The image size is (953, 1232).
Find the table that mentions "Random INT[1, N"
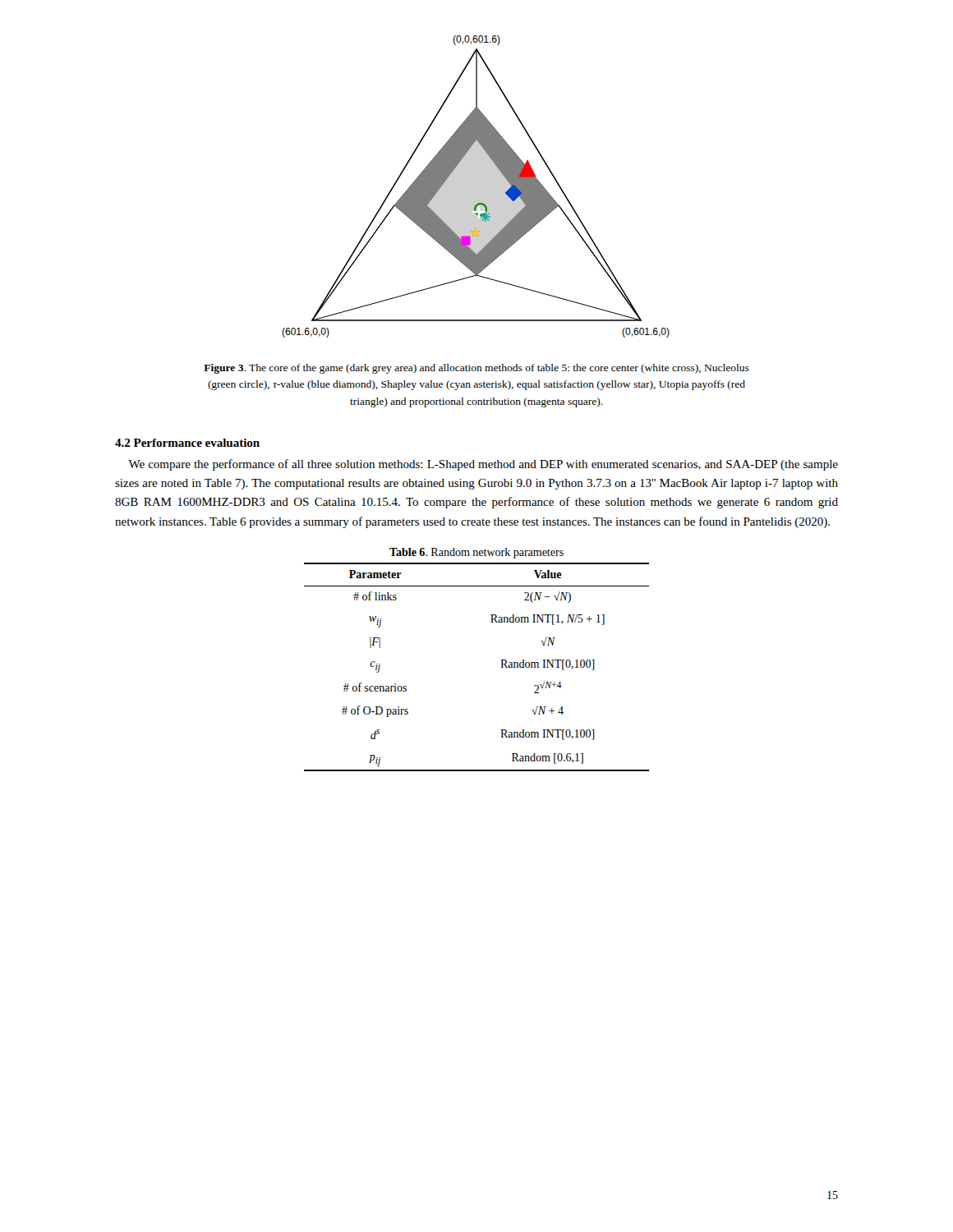click(x=476, y=659)
